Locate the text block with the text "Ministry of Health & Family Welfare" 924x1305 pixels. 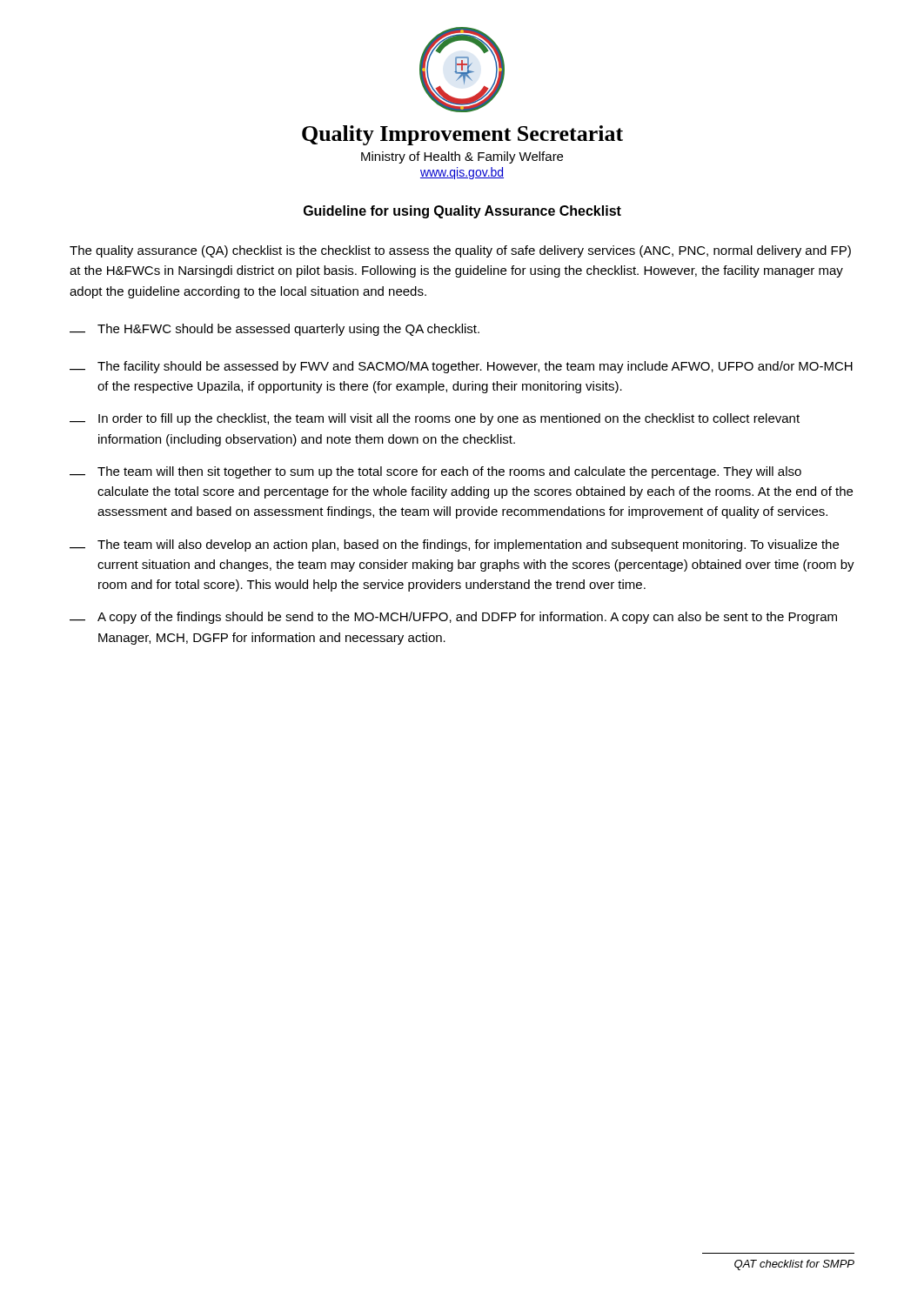coord(462,164)
